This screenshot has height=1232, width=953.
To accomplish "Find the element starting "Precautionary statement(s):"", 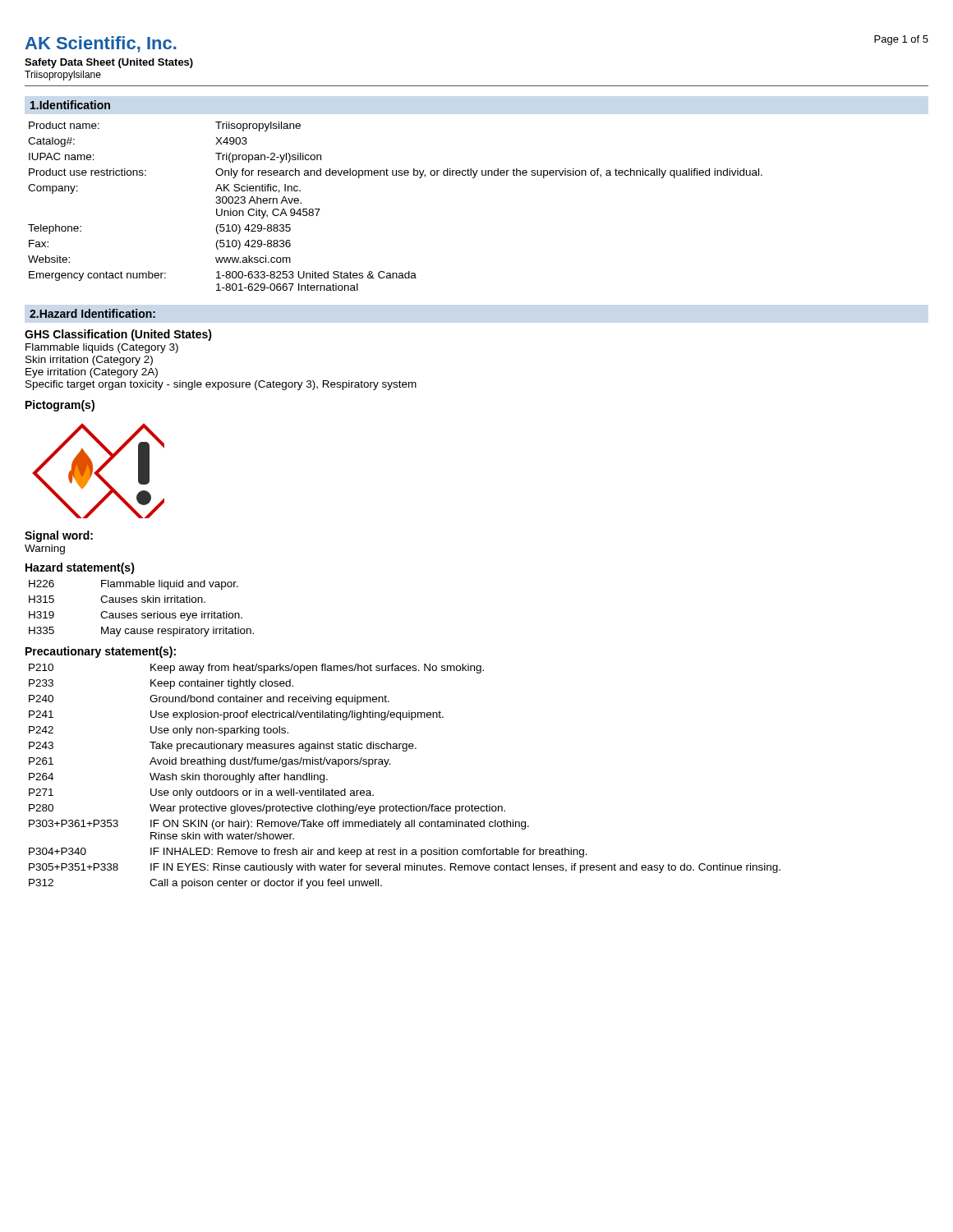I will 101,651.
